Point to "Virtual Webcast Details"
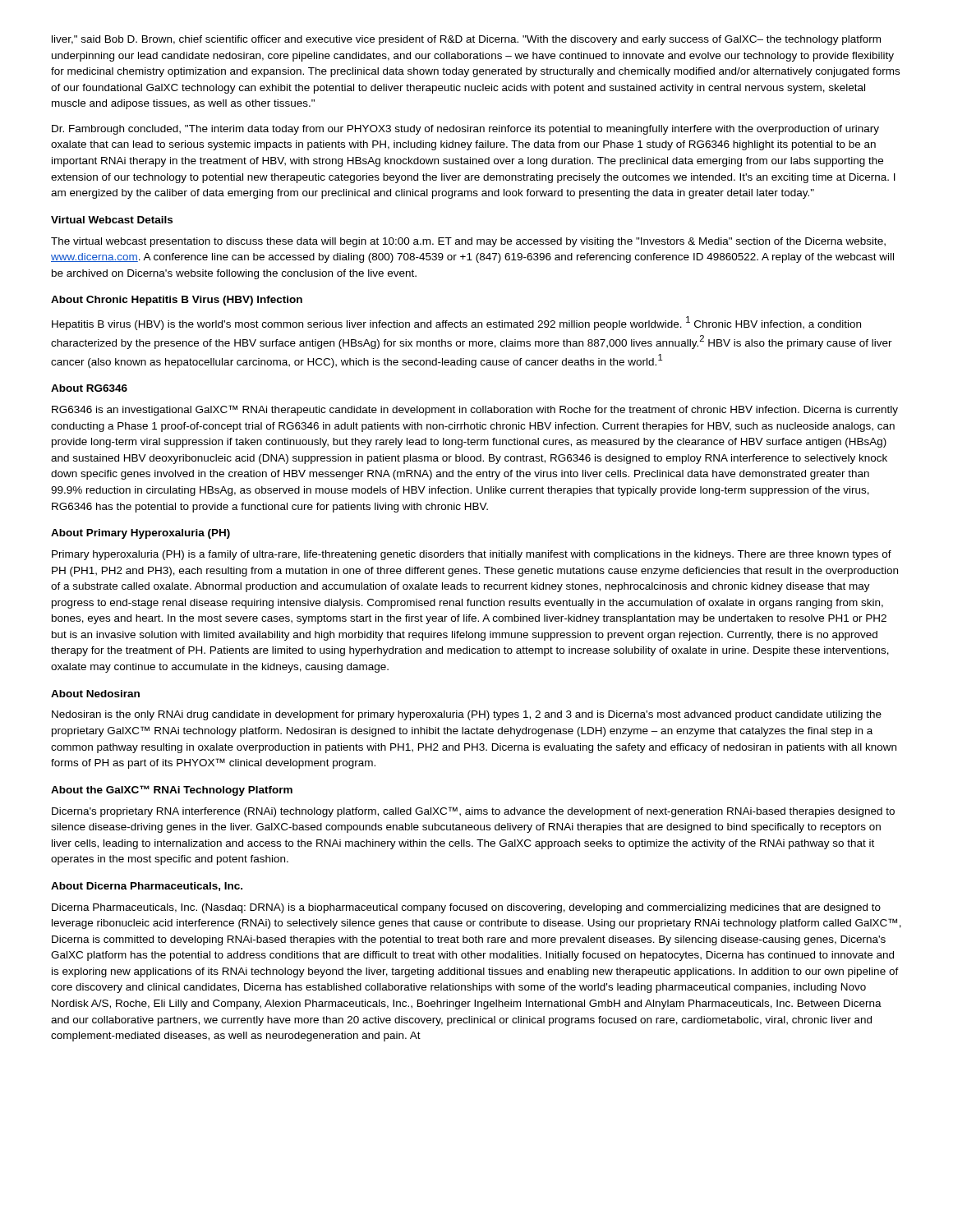Image resolution: width=953 pixels, height=1232 pixels. [x=112, y=219]
